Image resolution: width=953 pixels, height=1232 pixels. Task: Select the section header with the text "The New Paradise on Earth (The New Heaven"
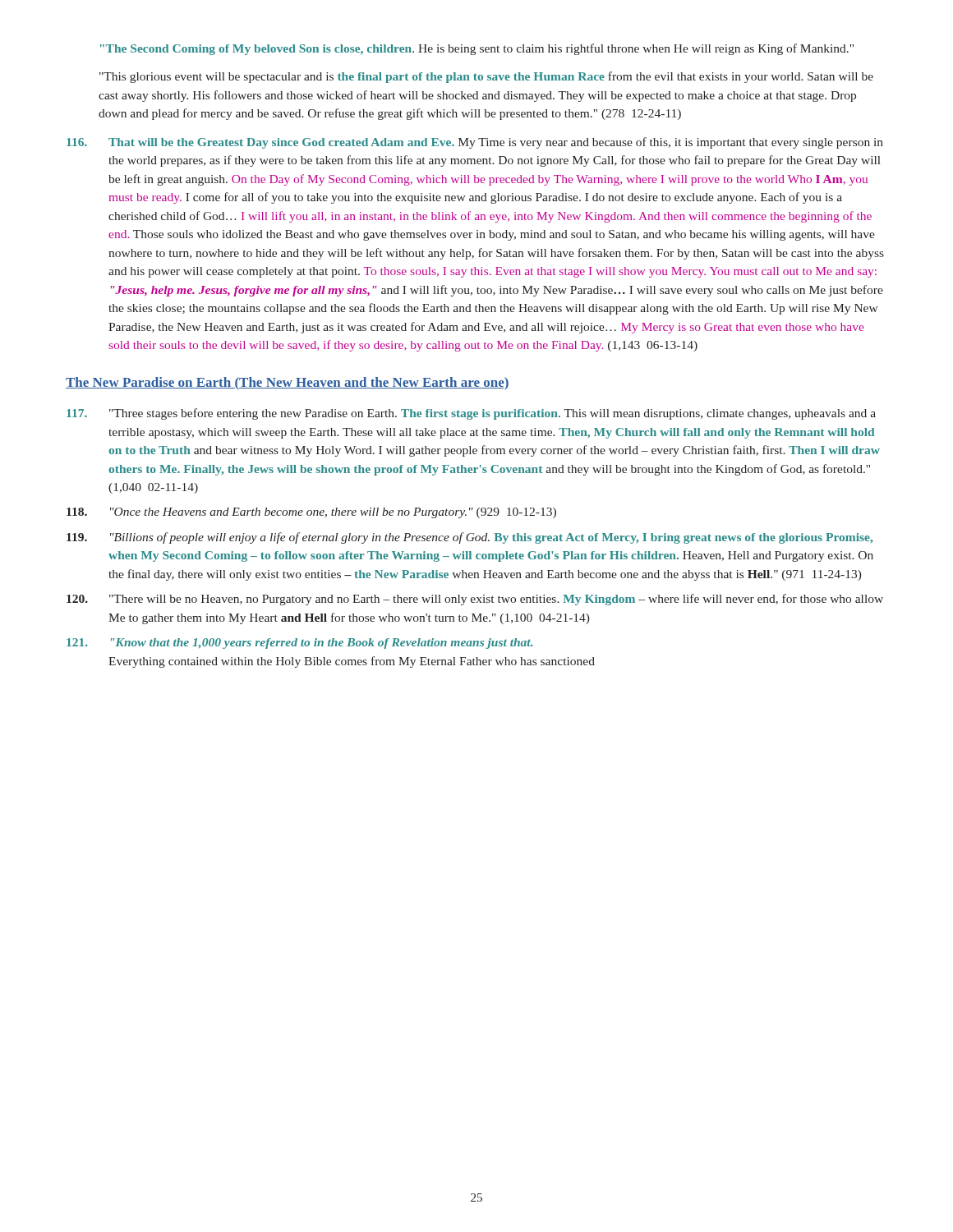pos(287,382)
